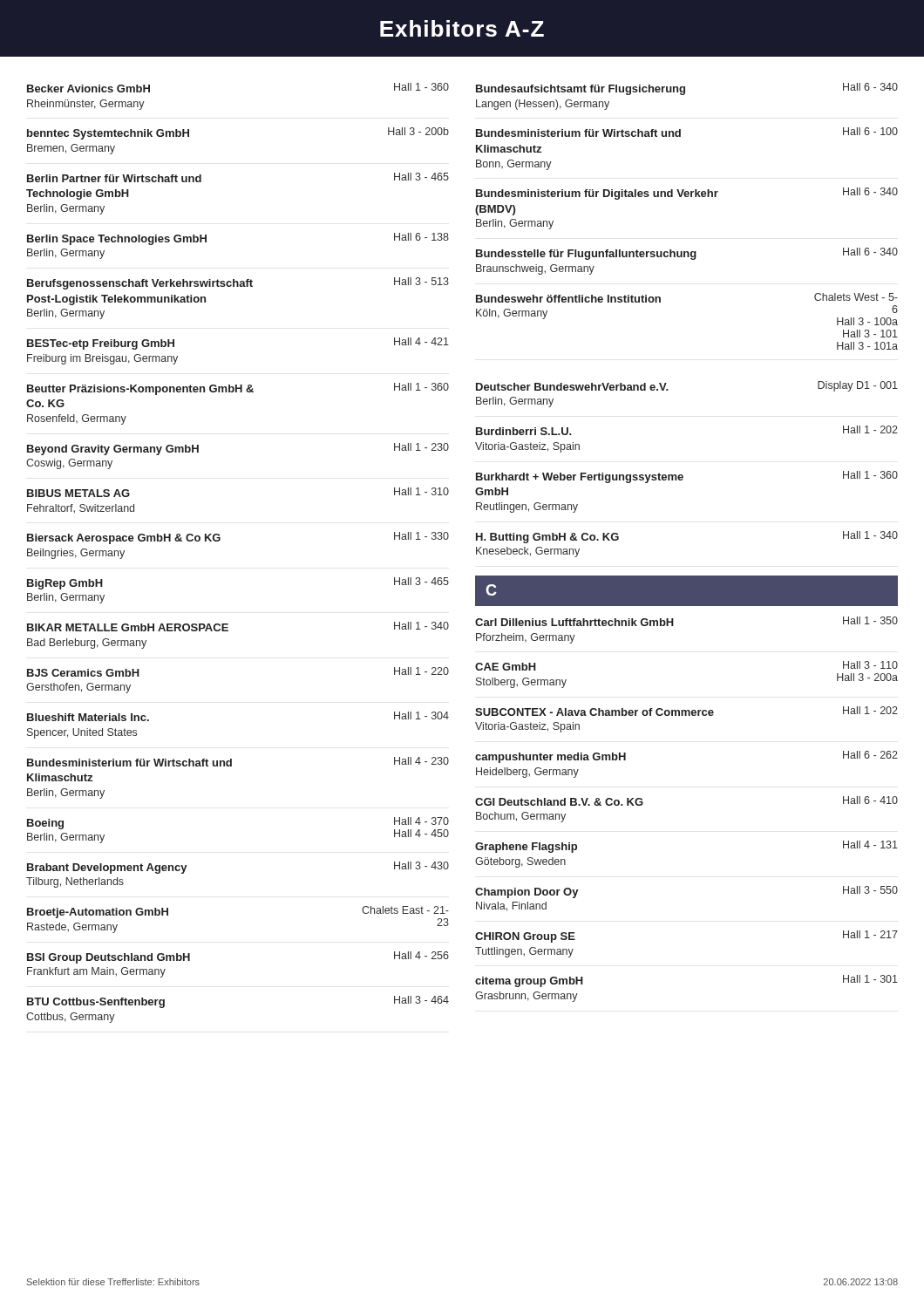The height and width of the screenshot is (1308, 924).
Task: Locate the passage starting "BTU Cottbus-Senftenberg Cottbus, Germany Hall"
Action: (92, 1001)
